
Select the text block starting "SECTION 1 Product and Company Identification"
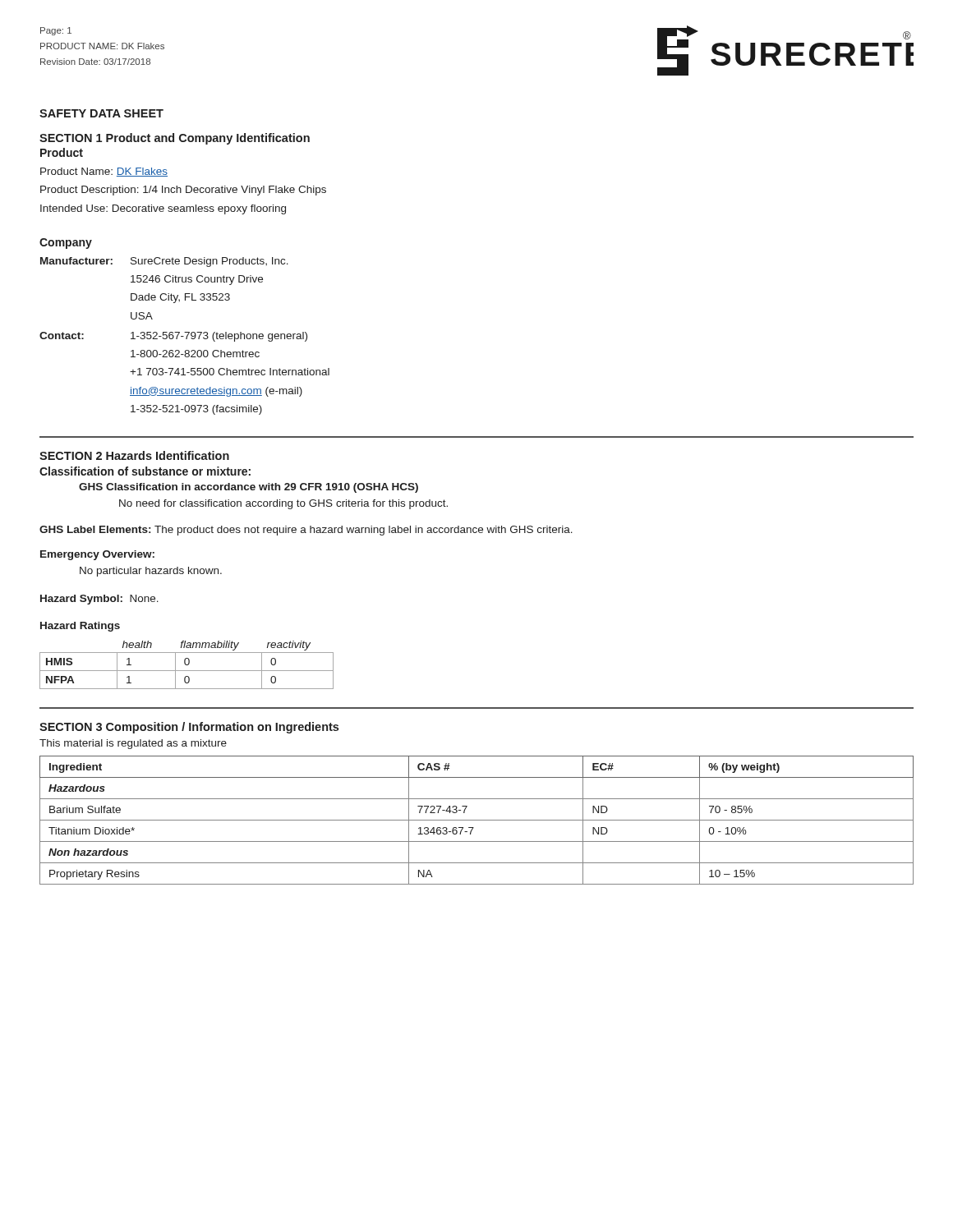point(175,138)
